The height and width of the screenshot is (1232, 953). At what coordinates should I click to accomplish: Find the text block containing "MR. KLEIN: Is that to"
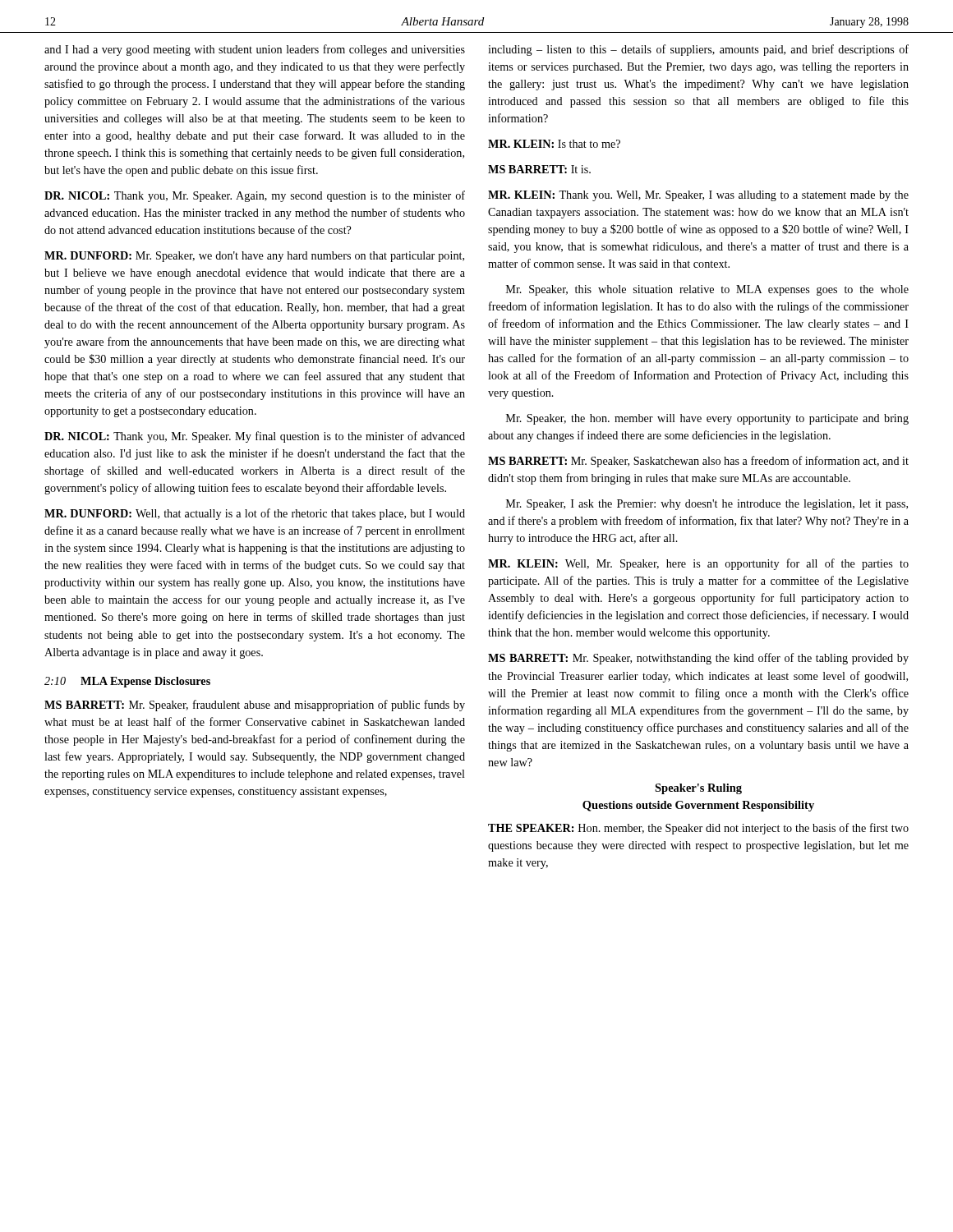point(554,144)
